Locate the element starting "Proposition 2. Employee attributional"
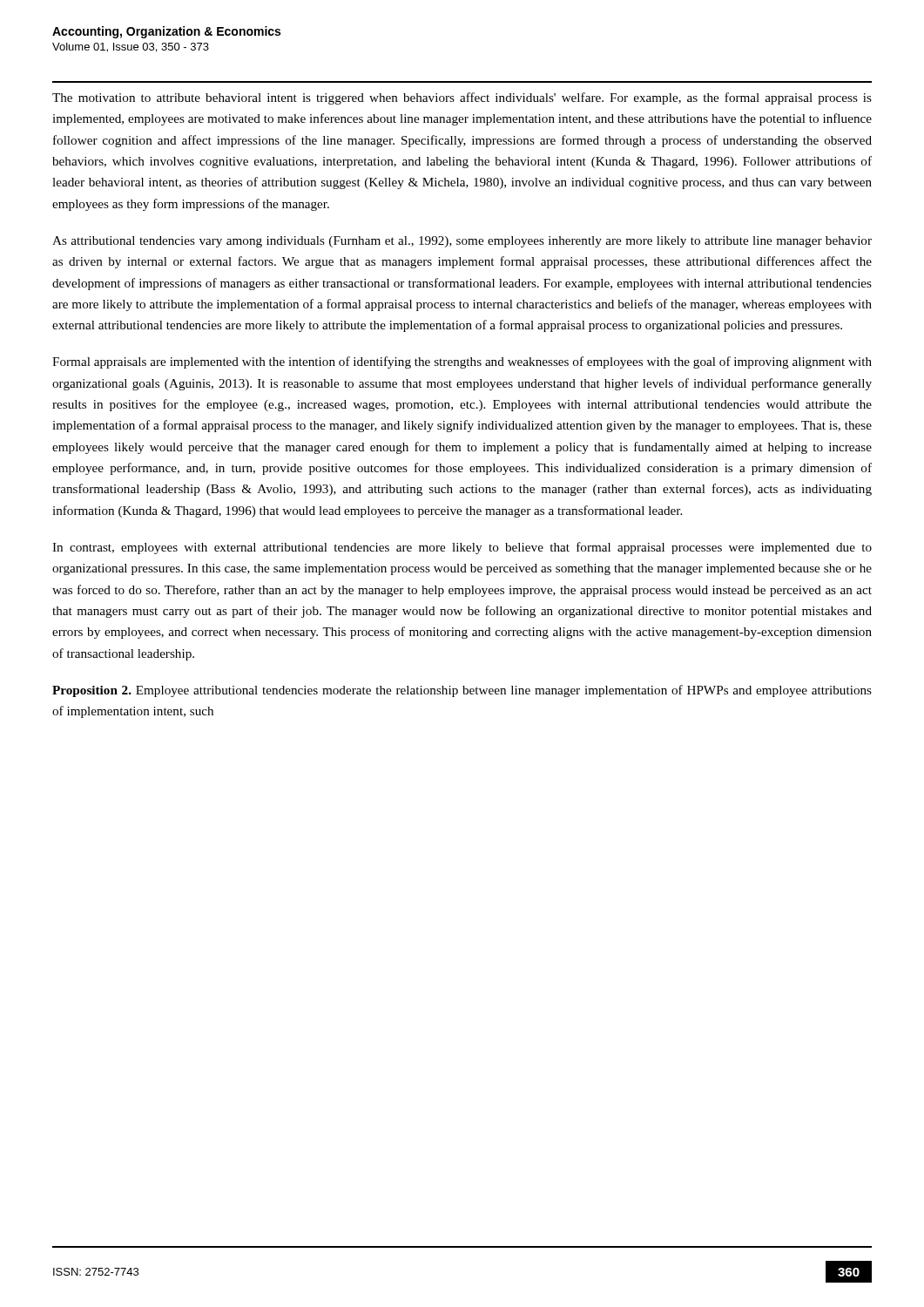 click(x=462, y=701)
